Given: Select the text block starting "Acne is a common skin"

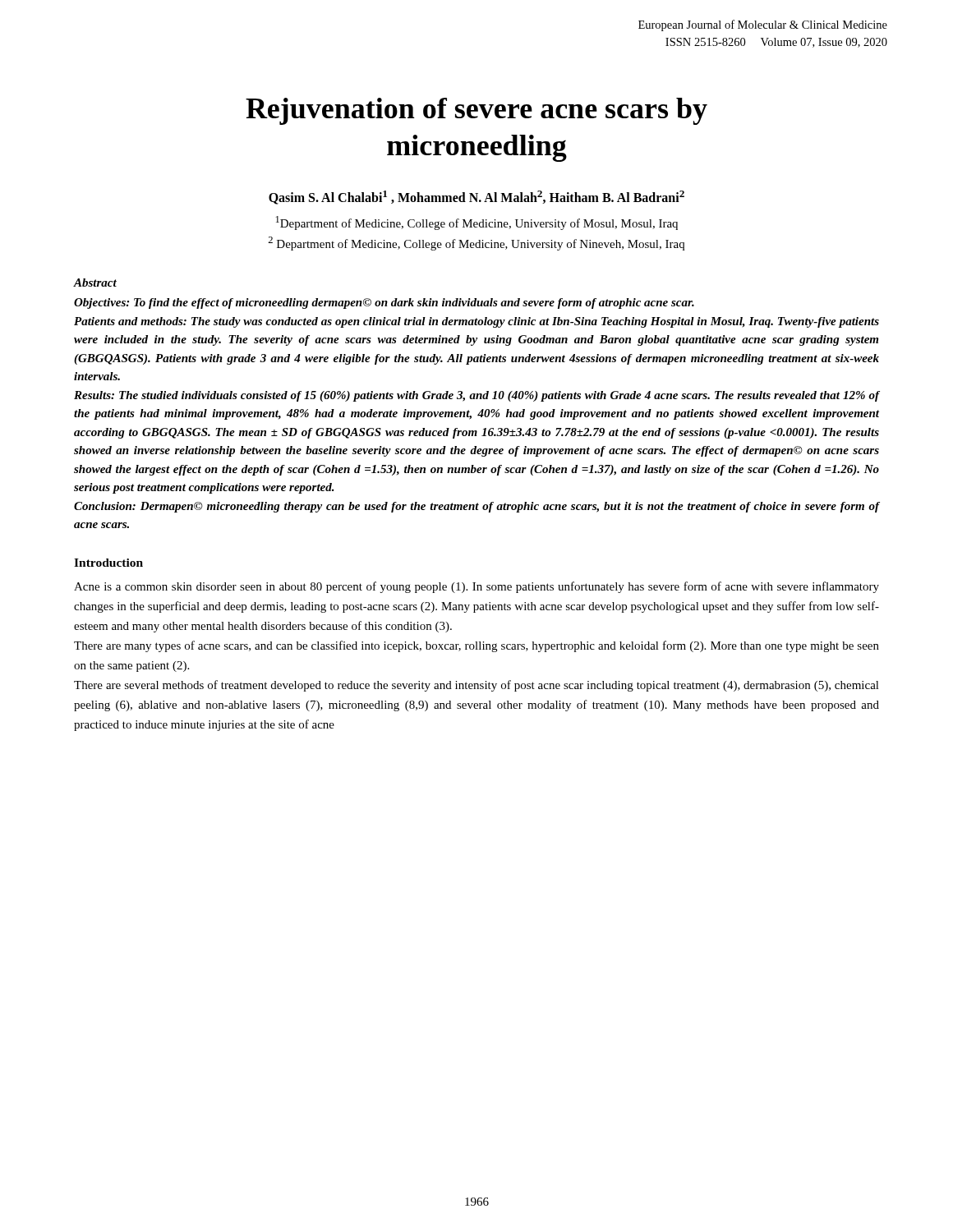Looking at the screenshot, I should 476,606.
